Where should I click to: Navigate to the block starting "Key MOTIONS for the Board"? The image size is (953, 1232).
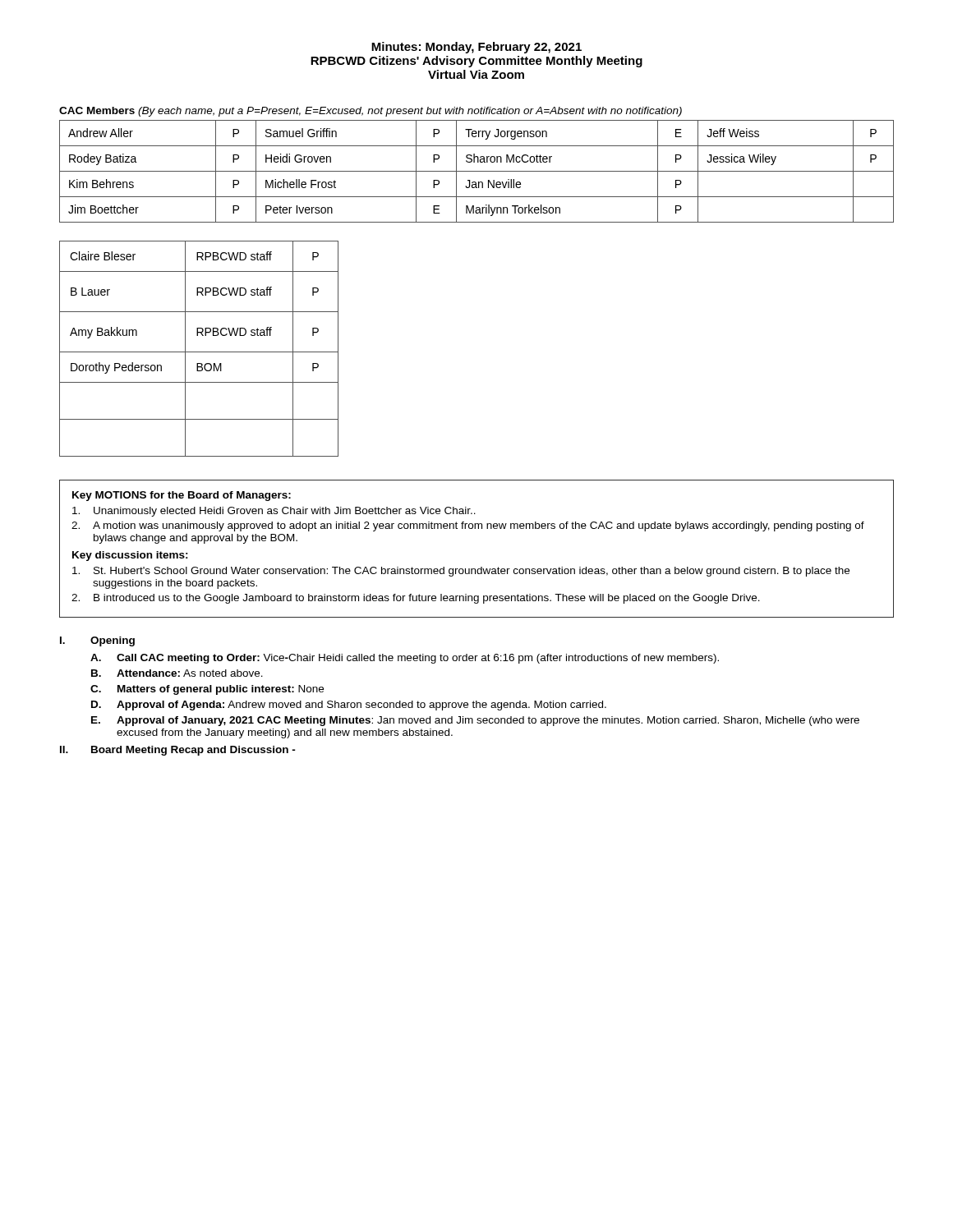[x=182, y=496]
